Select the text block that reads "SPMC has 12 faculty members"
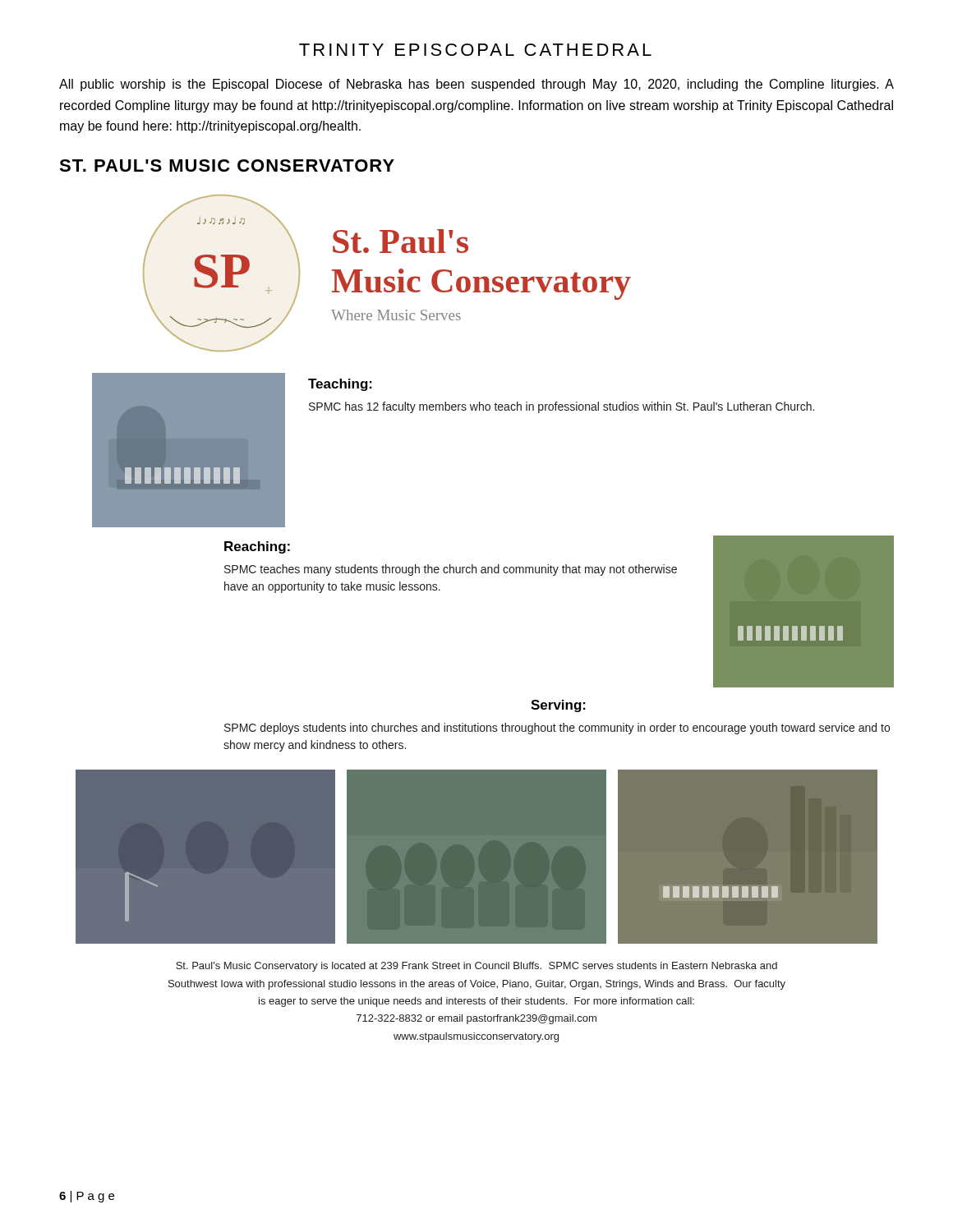The image size is (953, 1232). click(562, 406)
